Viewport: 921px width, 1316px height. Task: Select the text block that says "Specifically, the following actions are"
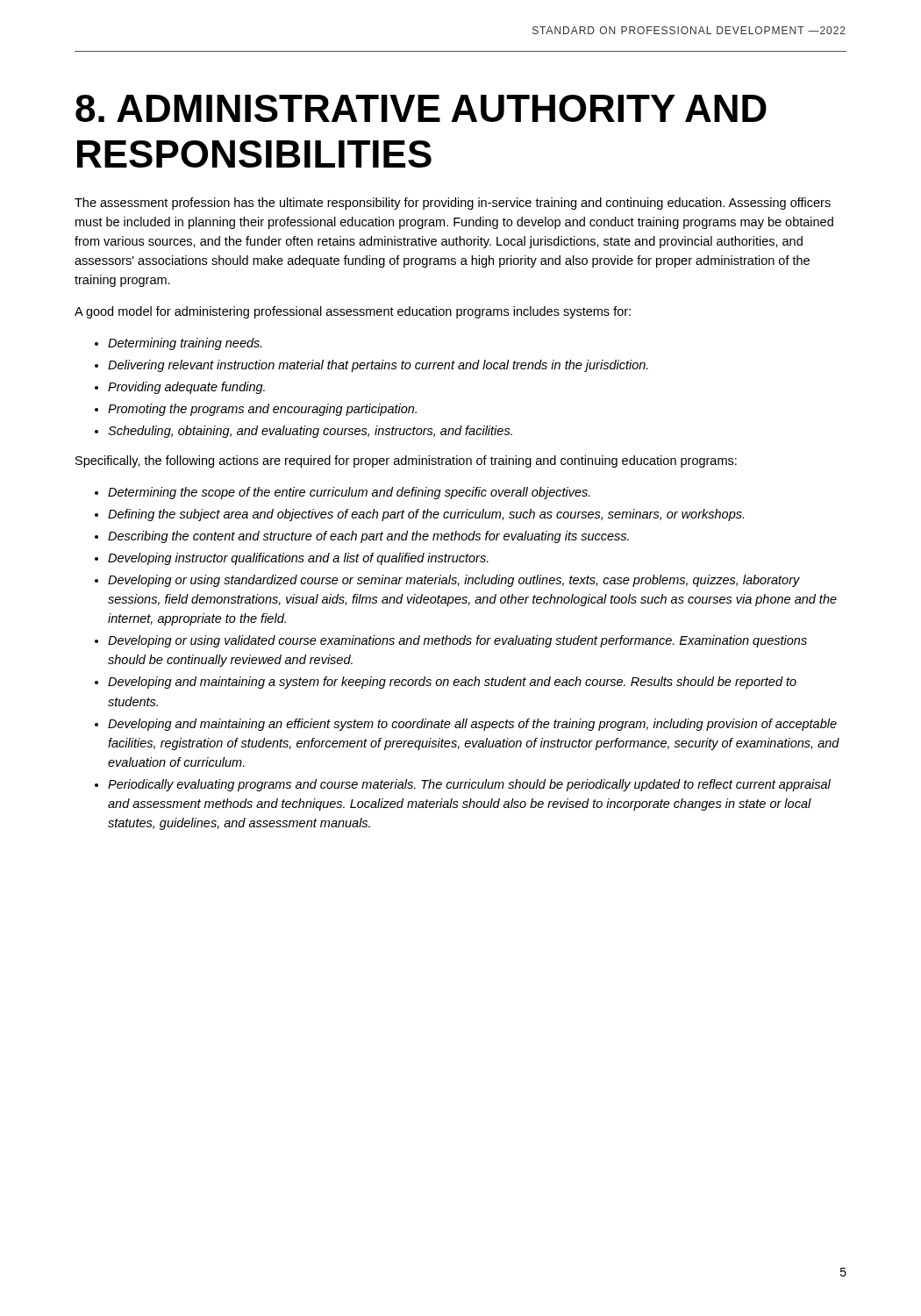click(x=406, y=461)
